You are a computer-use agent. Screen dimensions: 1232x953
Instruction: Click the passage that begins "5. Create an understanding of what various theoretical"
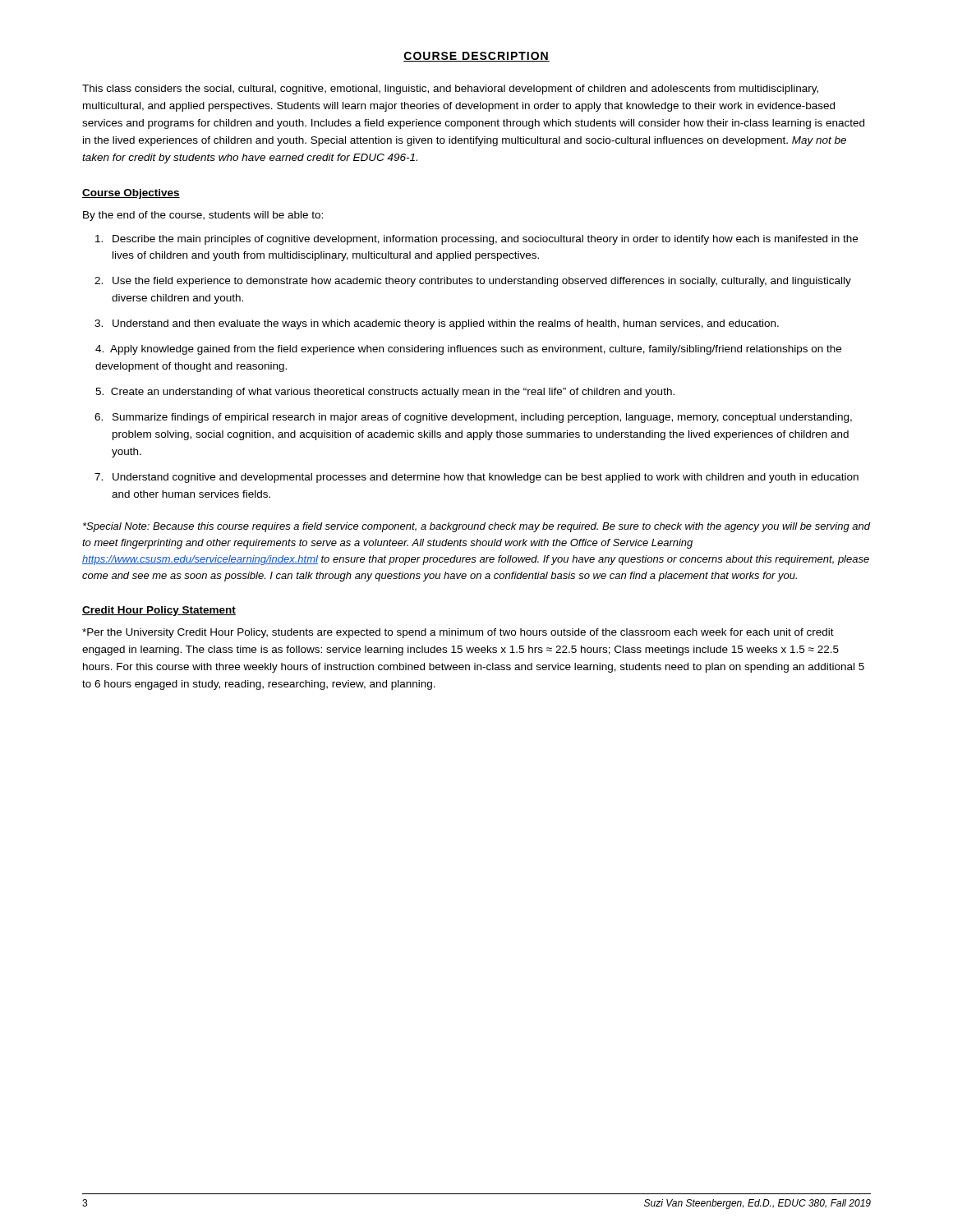click(x=489, y=392)
